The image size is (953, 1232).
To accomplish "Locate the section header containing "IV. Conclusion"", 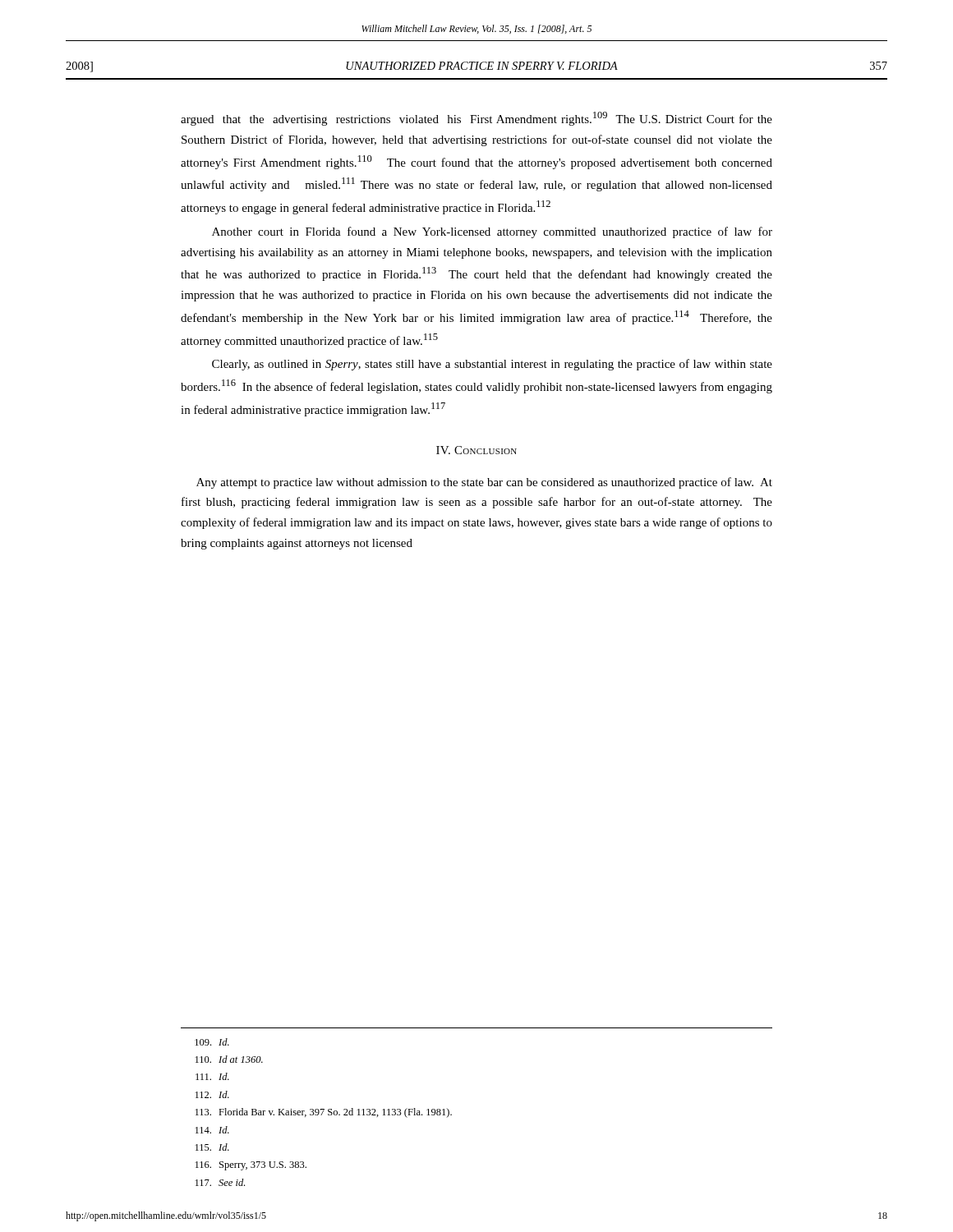I will pyautogui.click(x=476, y=450).
